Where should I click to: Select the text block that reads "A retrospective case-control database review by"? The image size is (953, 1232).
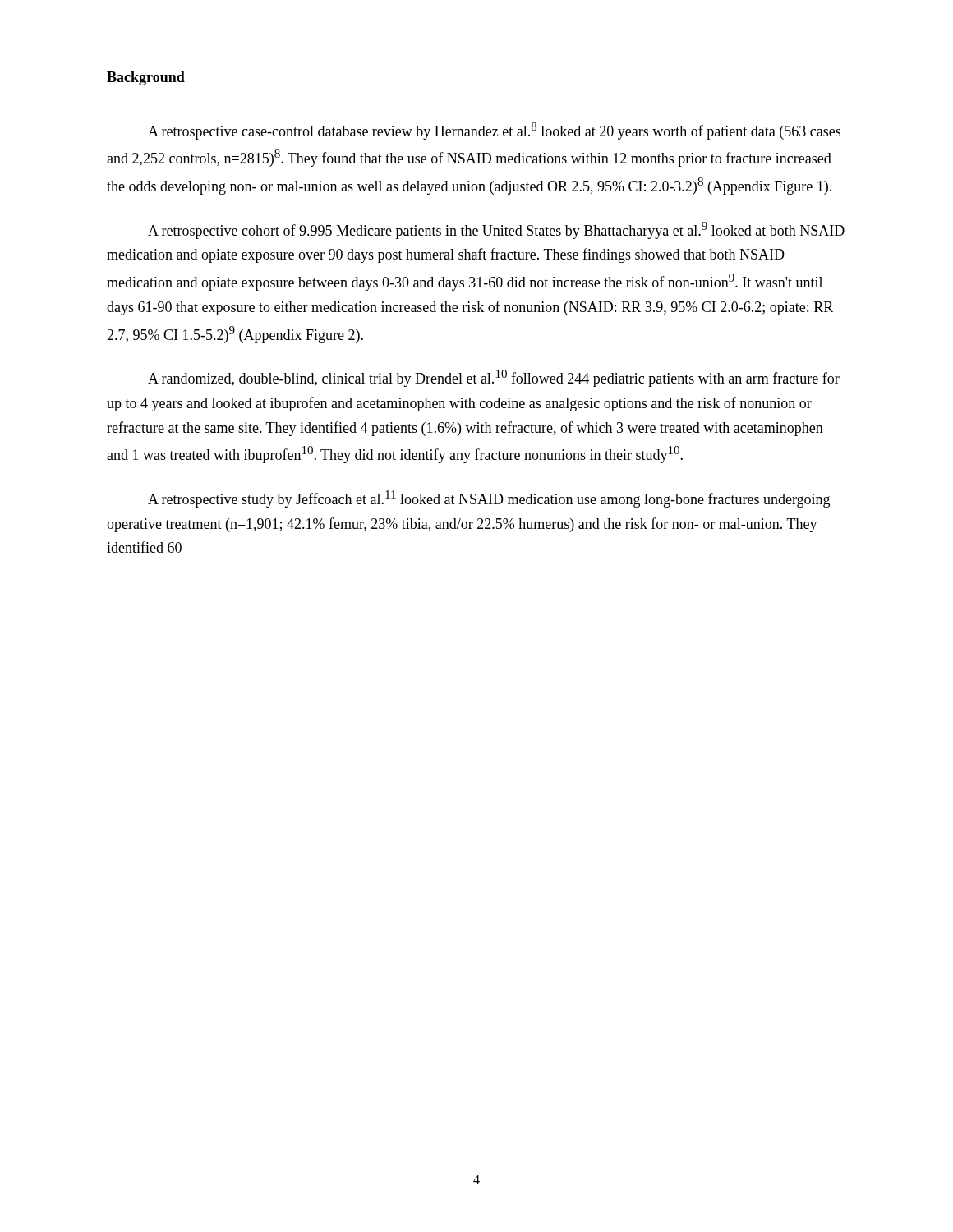click(474, 157)
